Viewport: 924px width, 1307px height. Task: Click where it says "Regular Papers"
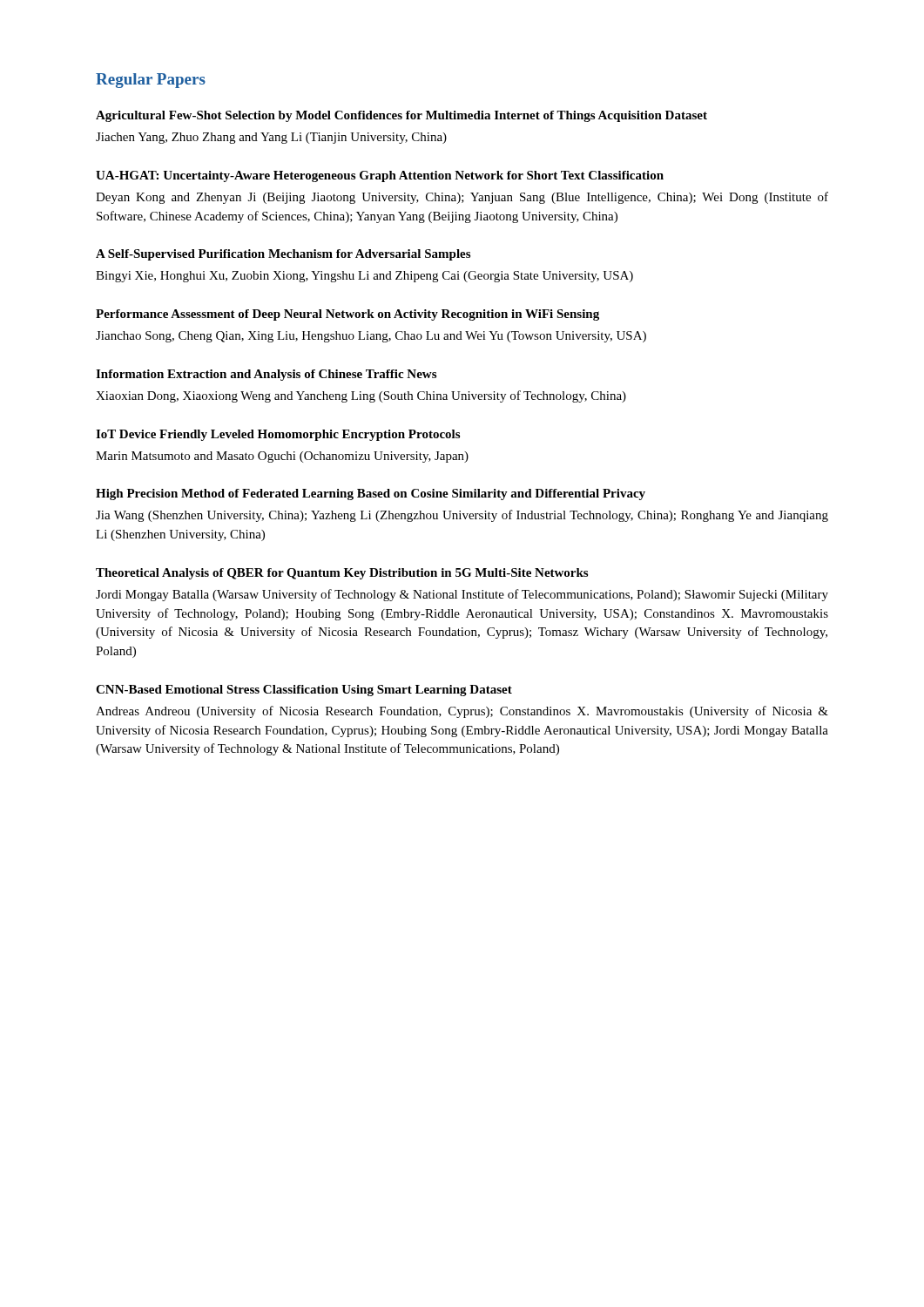[x=151, y=79]
